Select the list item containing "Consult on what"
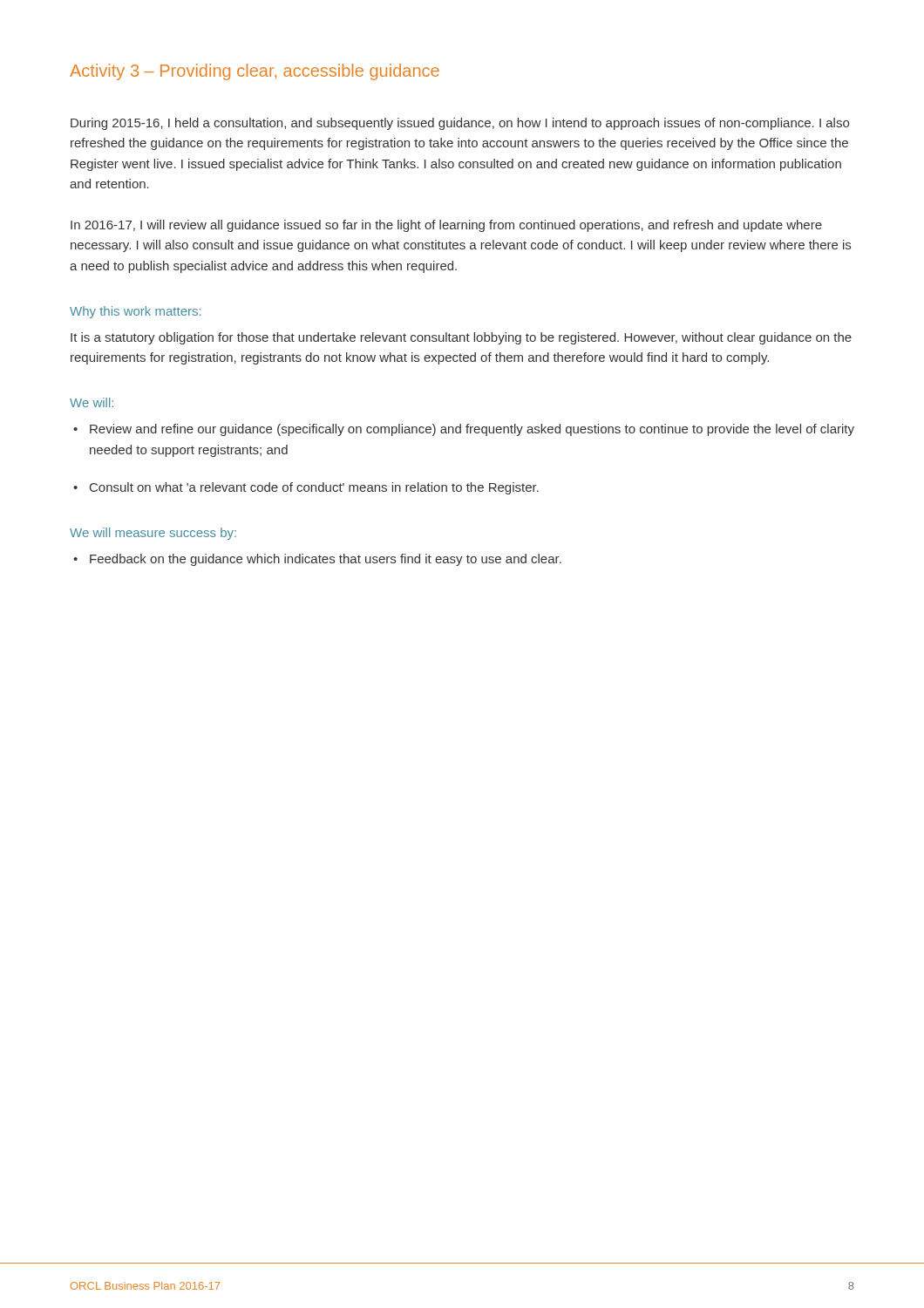This screenshot has width=924, height=1308. point(462,487)
